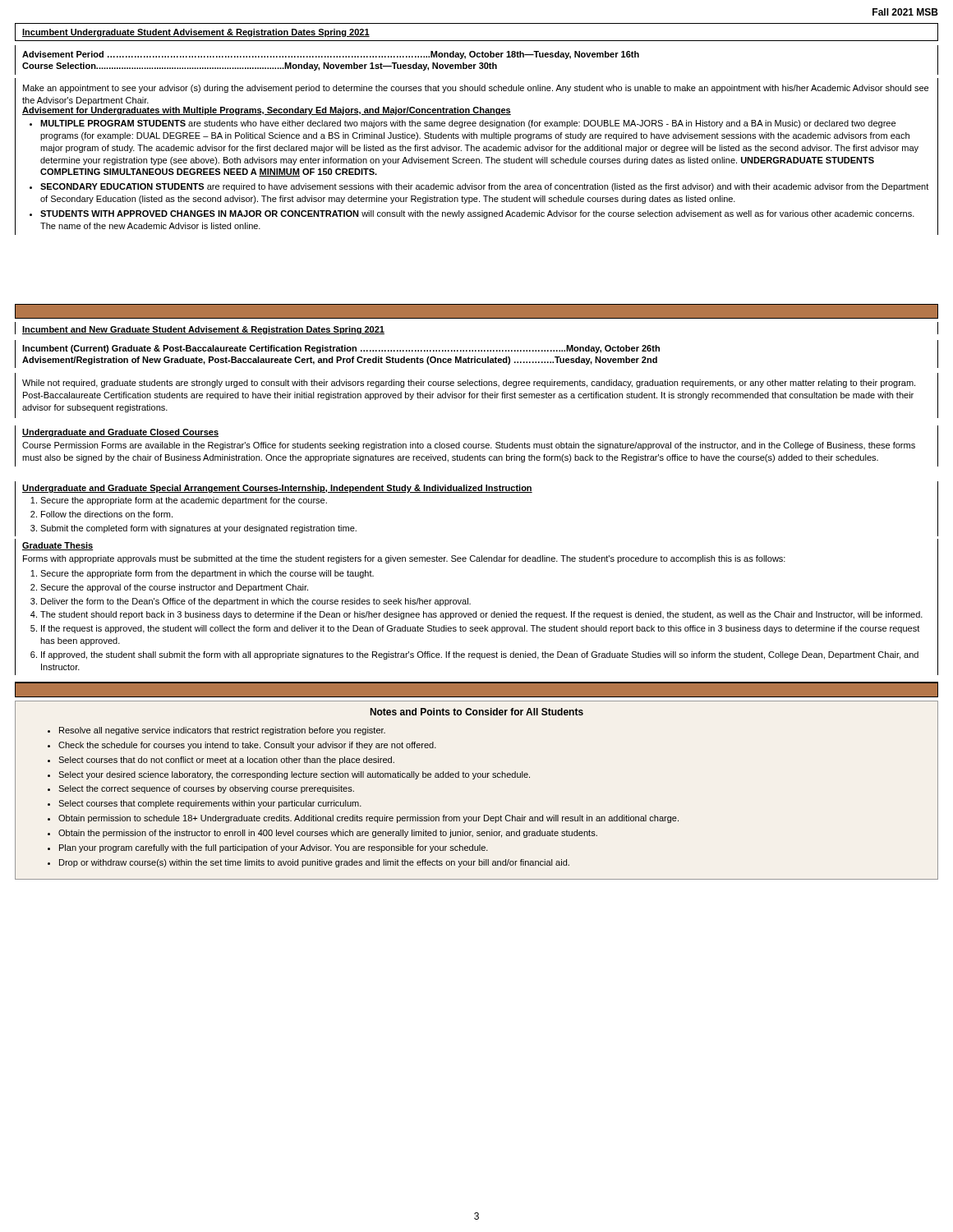Locate the text block starting "Incumbent and New"
This screenshot has height=1232, width=953.
pyautogui.click(x=476, y=329)
